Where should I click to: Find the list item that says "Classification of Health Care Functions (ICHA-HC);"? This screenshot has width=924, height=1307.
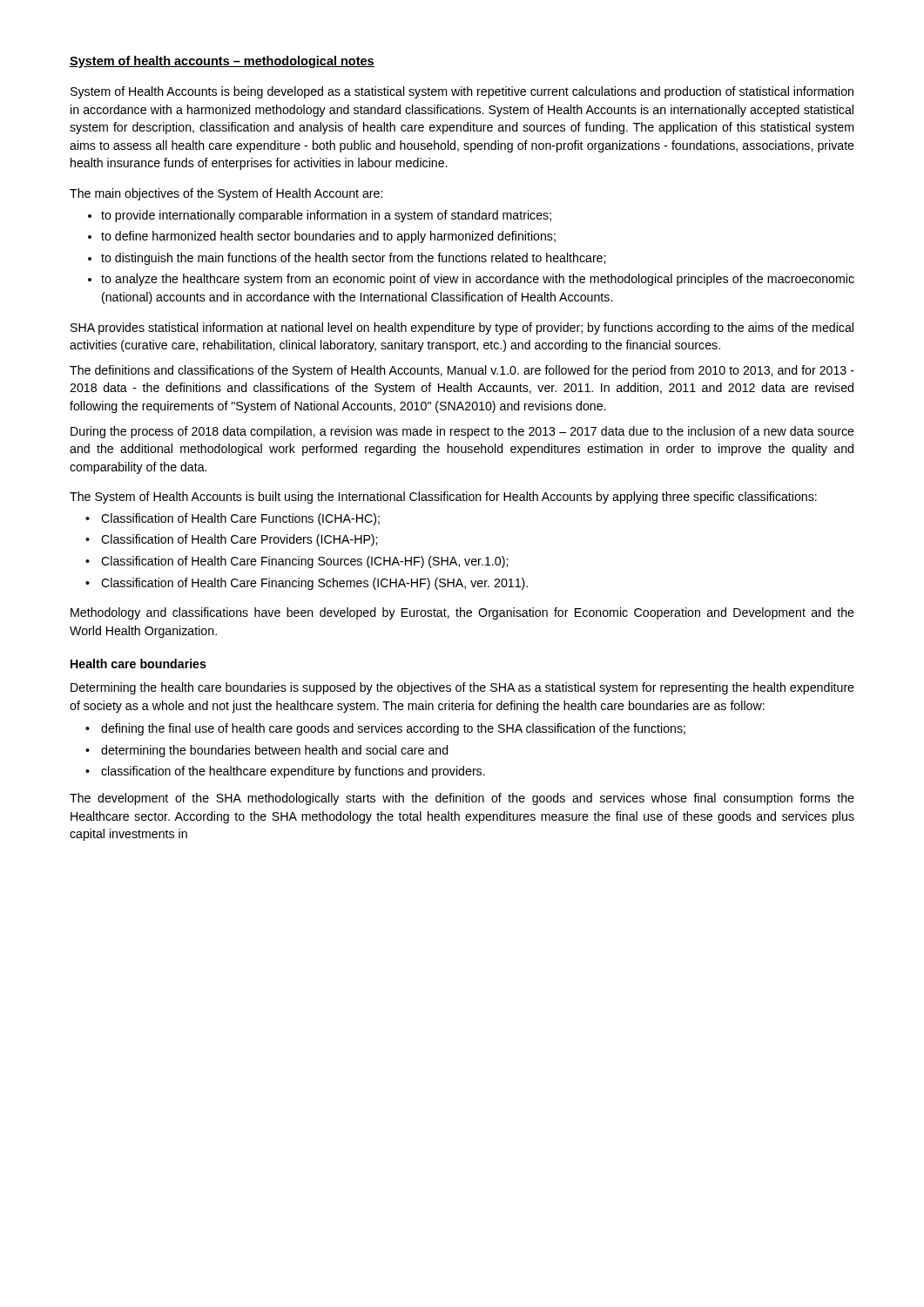[x=241, y=518]
